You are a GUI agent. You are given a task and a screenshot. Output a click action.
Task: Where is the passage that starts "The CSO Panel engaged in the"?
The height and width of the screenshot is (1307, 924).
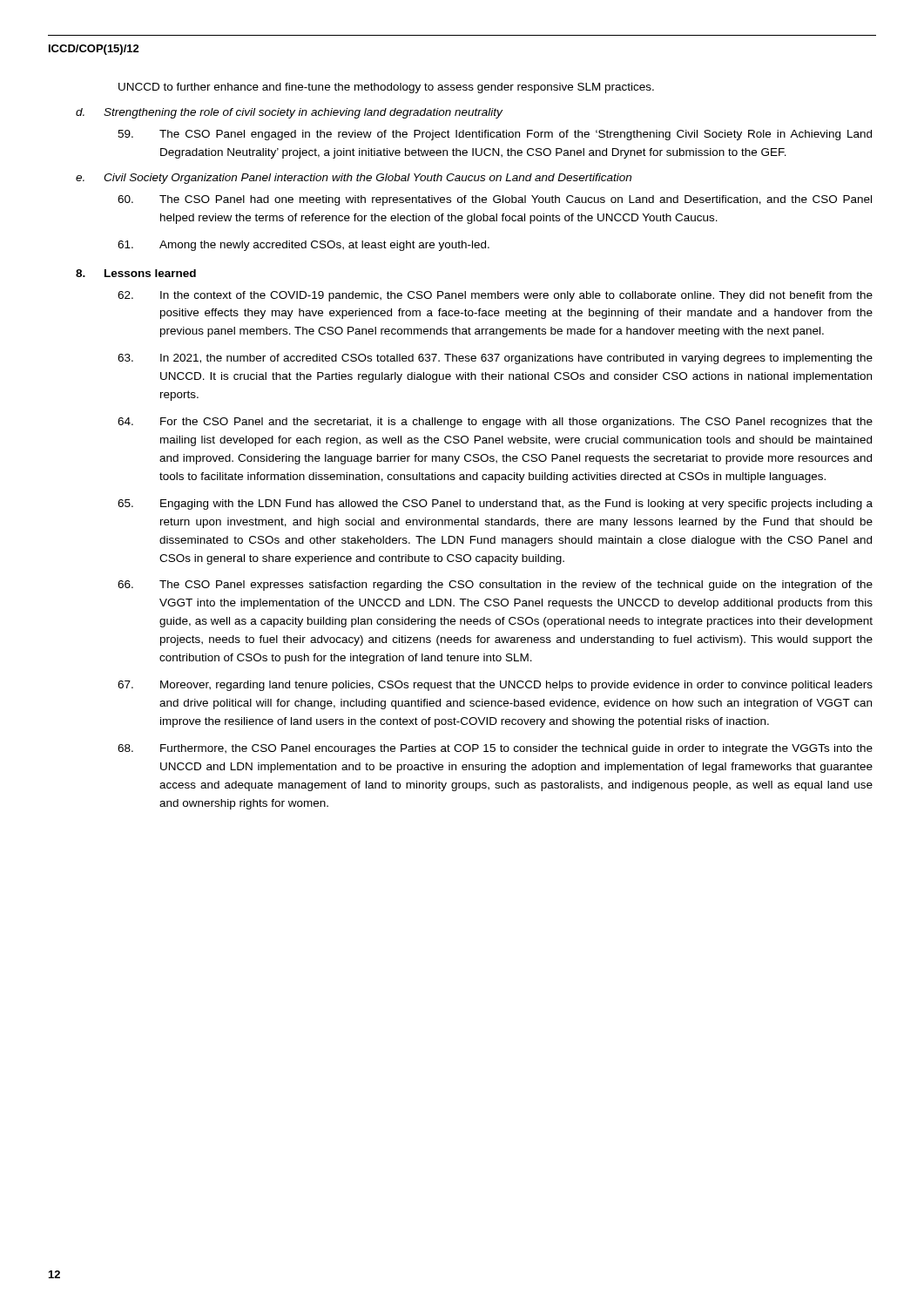(495, 144)
